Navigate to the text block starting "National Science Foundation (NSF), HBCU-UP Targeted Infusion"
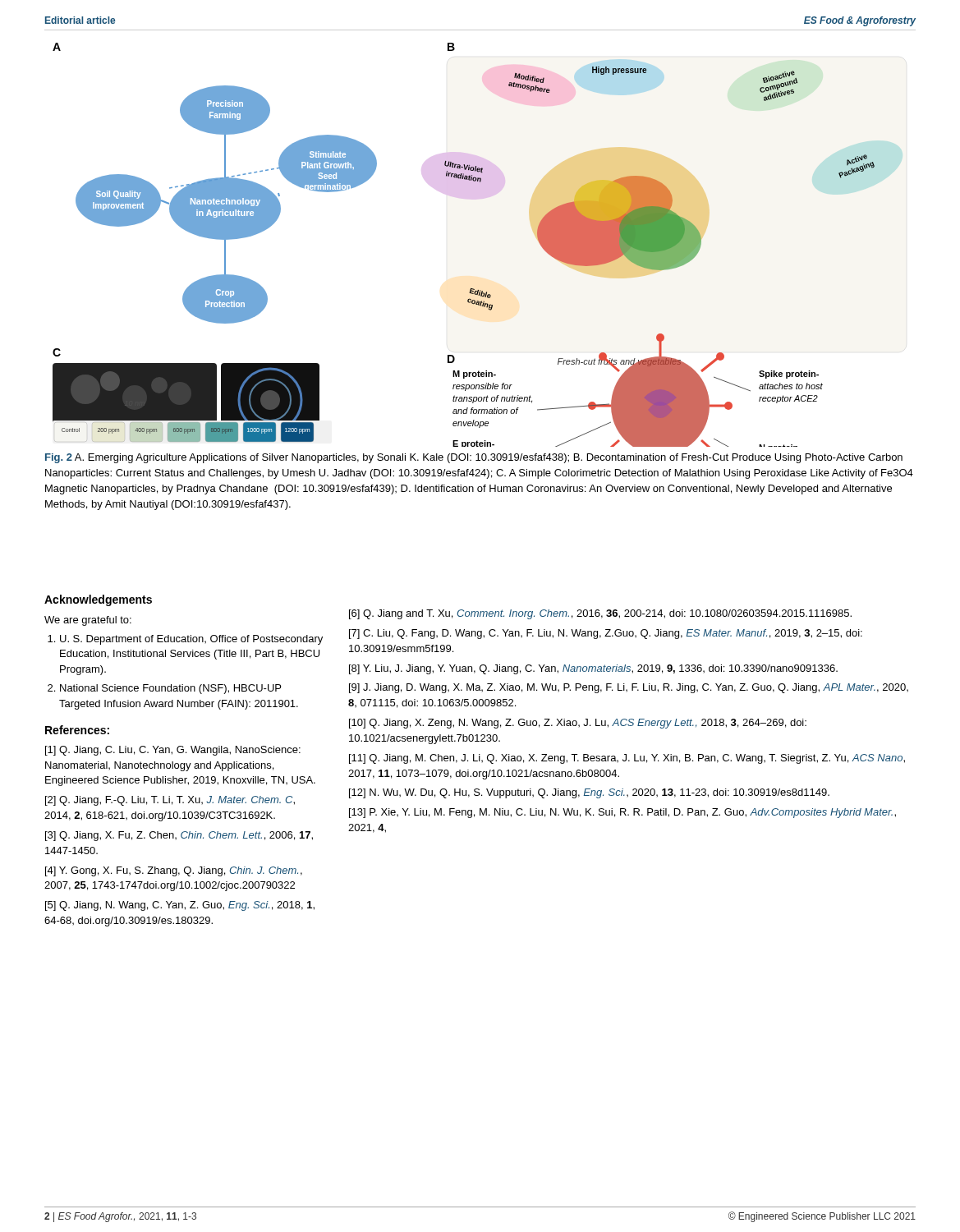The height and width of the screenshot is (1232, 960). click(x=179, y=696)
